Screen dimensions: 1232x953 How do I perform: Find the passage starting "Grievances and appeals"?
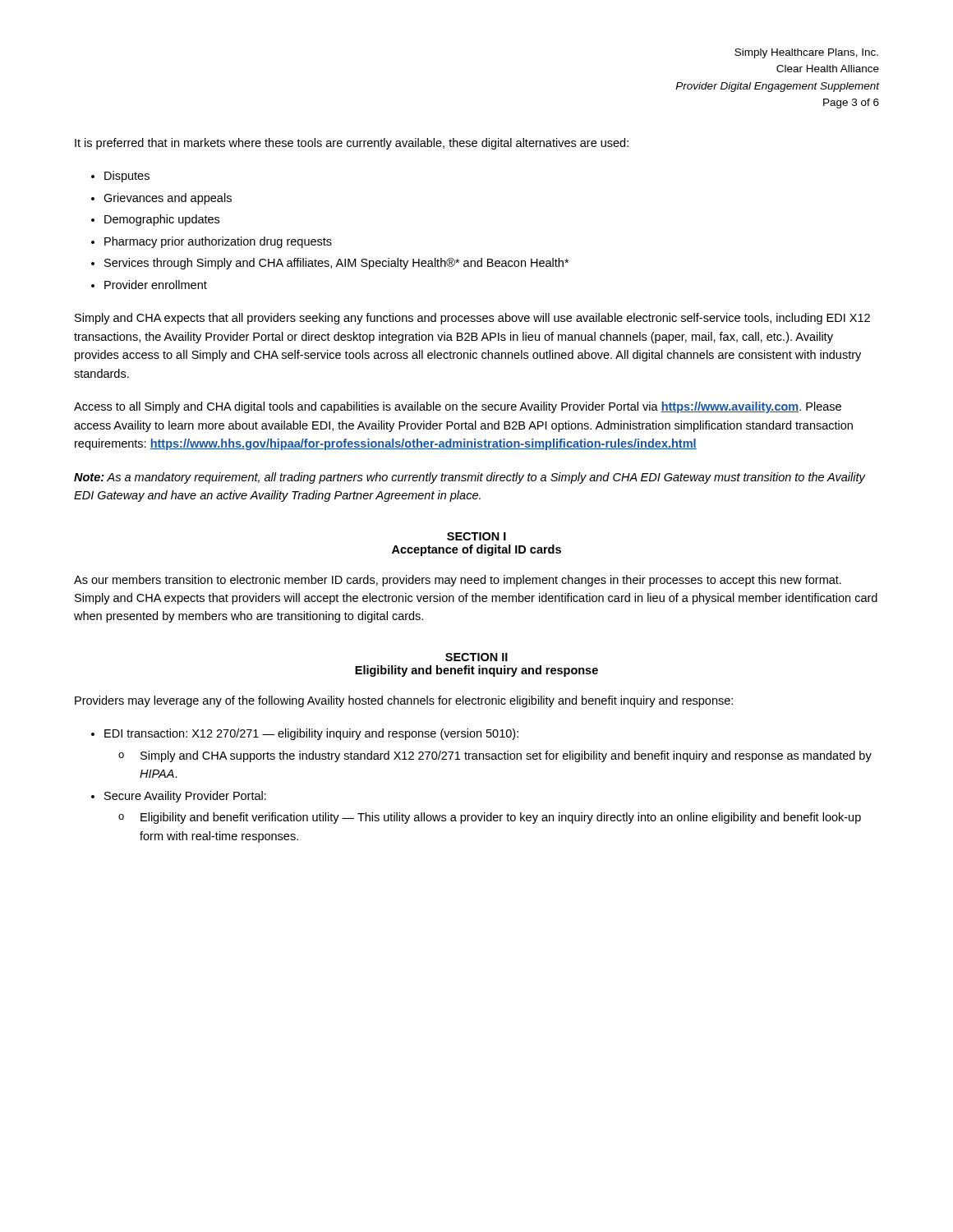click(168, 198)
